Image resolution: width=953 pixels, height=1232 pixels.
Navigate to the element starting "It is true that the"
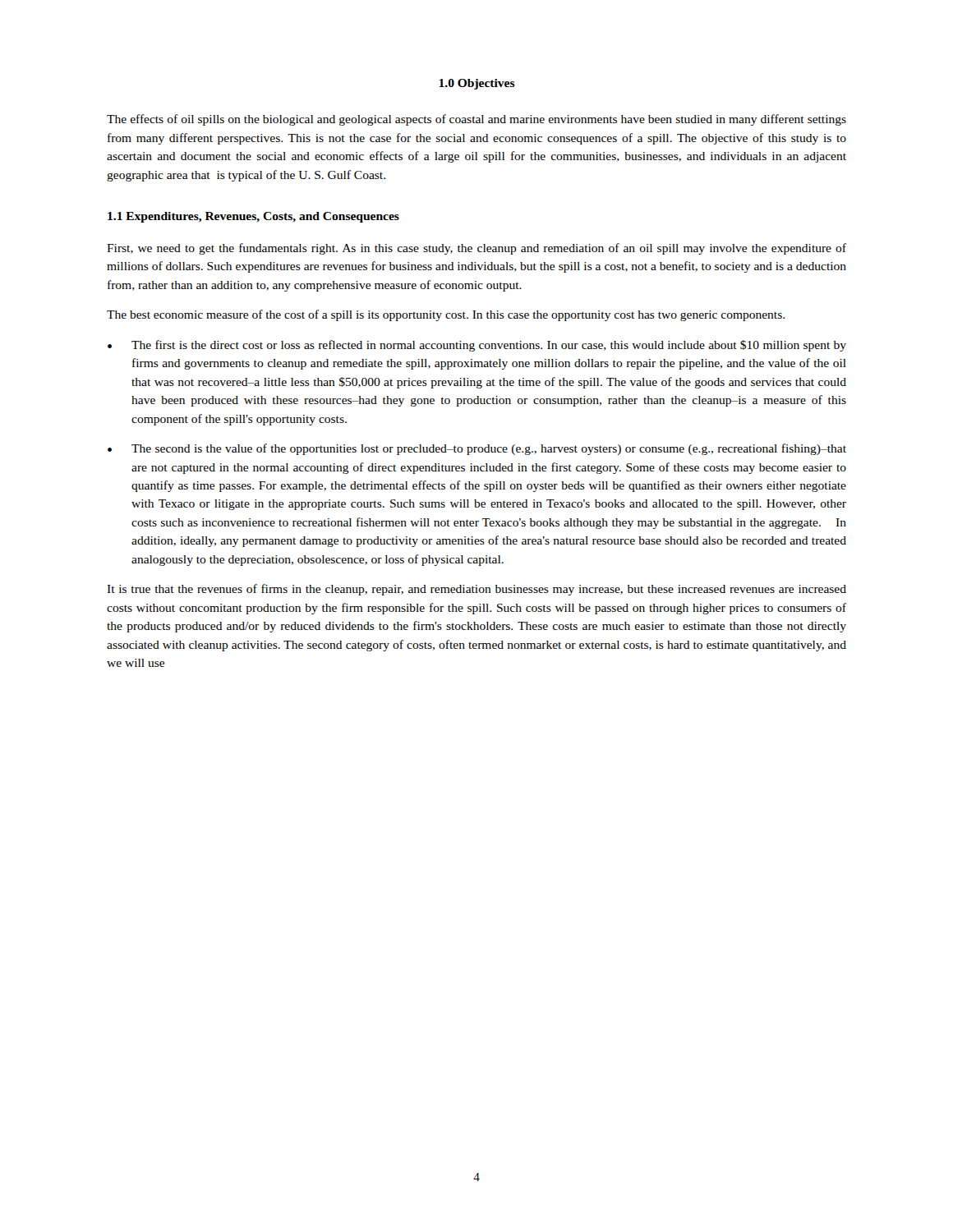476,626
